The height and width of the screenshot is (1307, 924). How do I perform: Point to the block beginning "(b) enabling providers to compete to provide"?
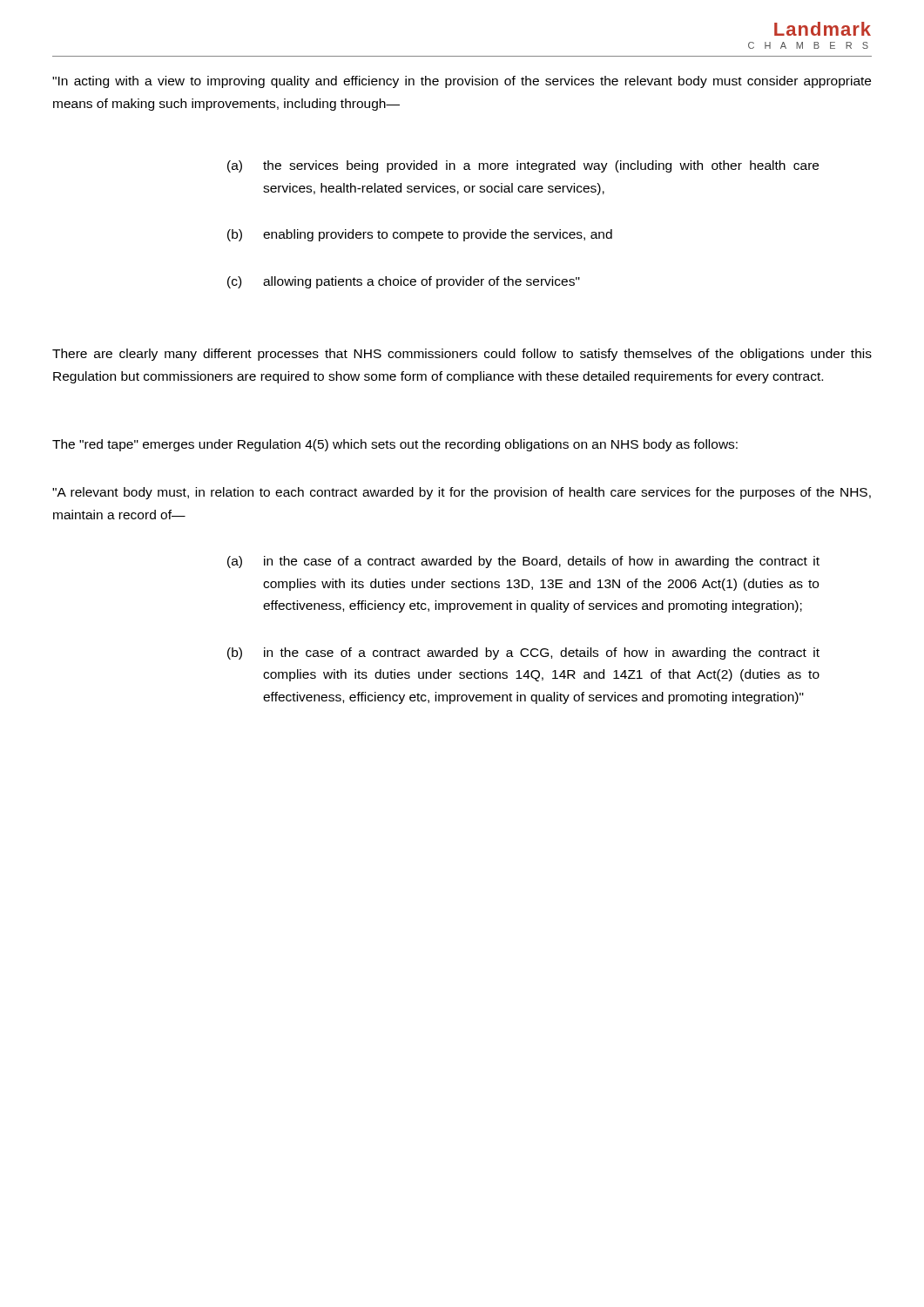pos(523,234)
